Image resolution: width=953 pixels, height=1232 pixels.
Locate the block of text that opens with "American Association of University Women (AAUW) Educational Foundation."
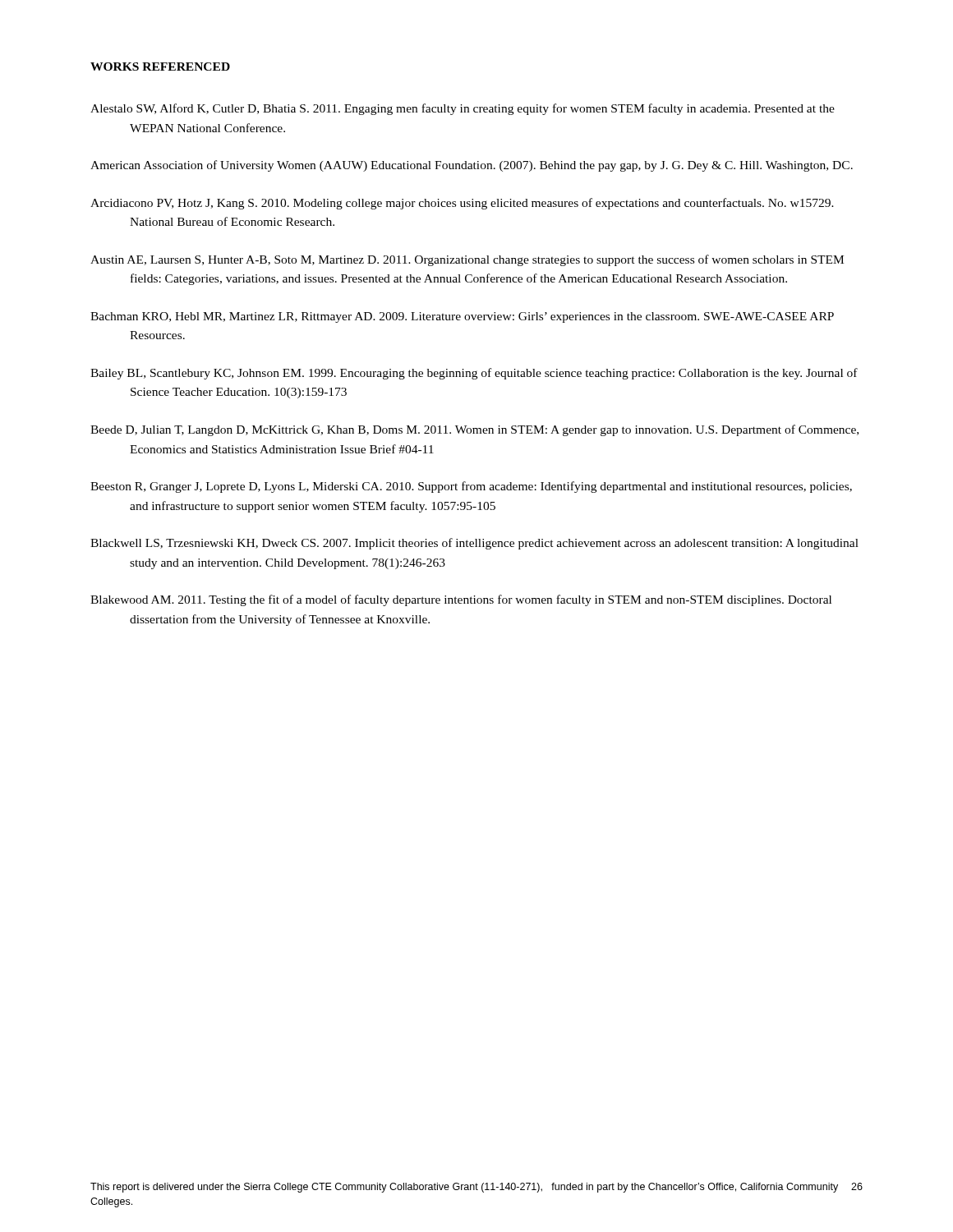472,165
